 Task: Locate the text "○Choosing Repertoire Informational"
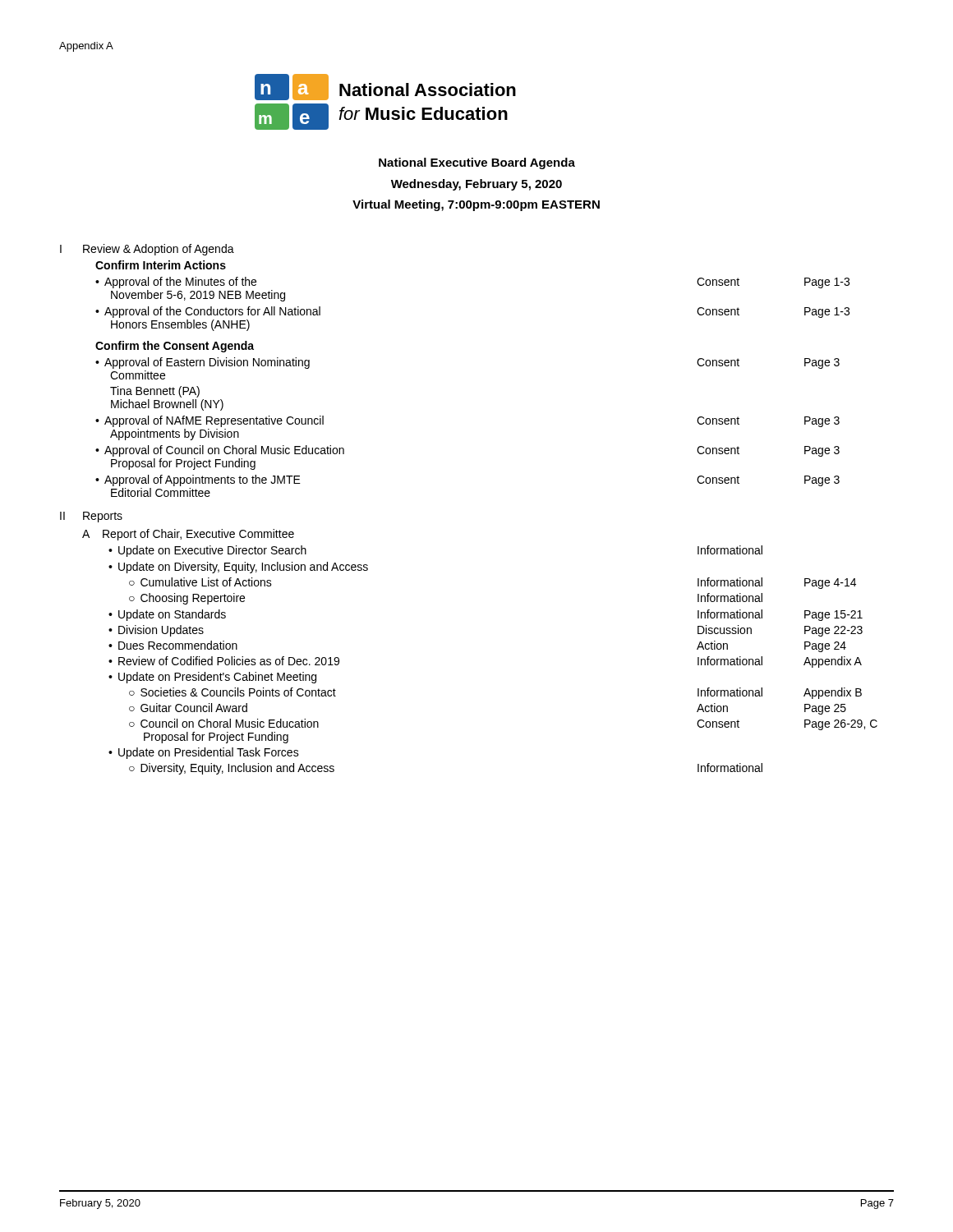[x=184, y=598]
